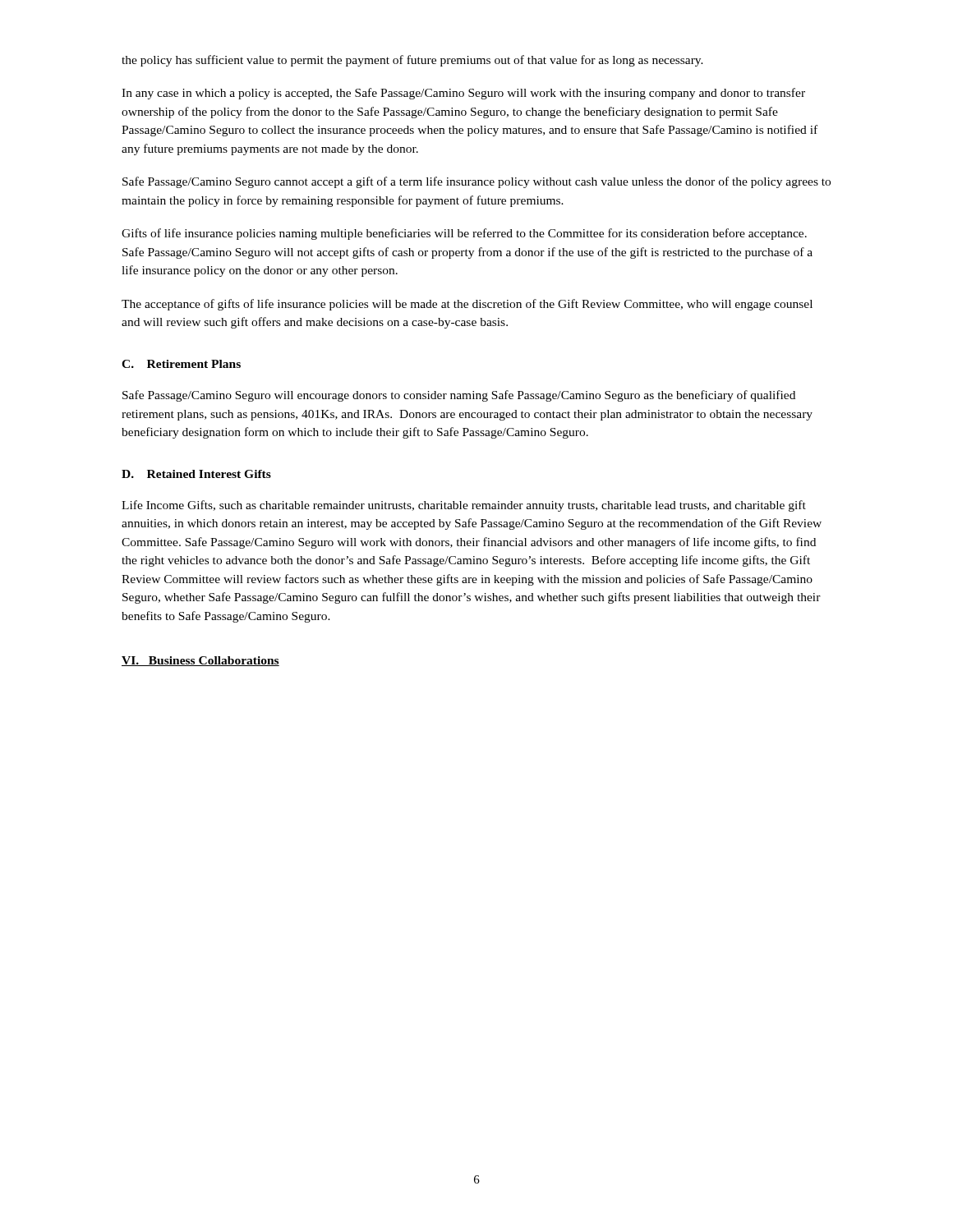Click on the text starting "the policy has sufficient value to permit"
Image resolution: width=953 pixels, height=1232 pixels.
pos(413,60)
